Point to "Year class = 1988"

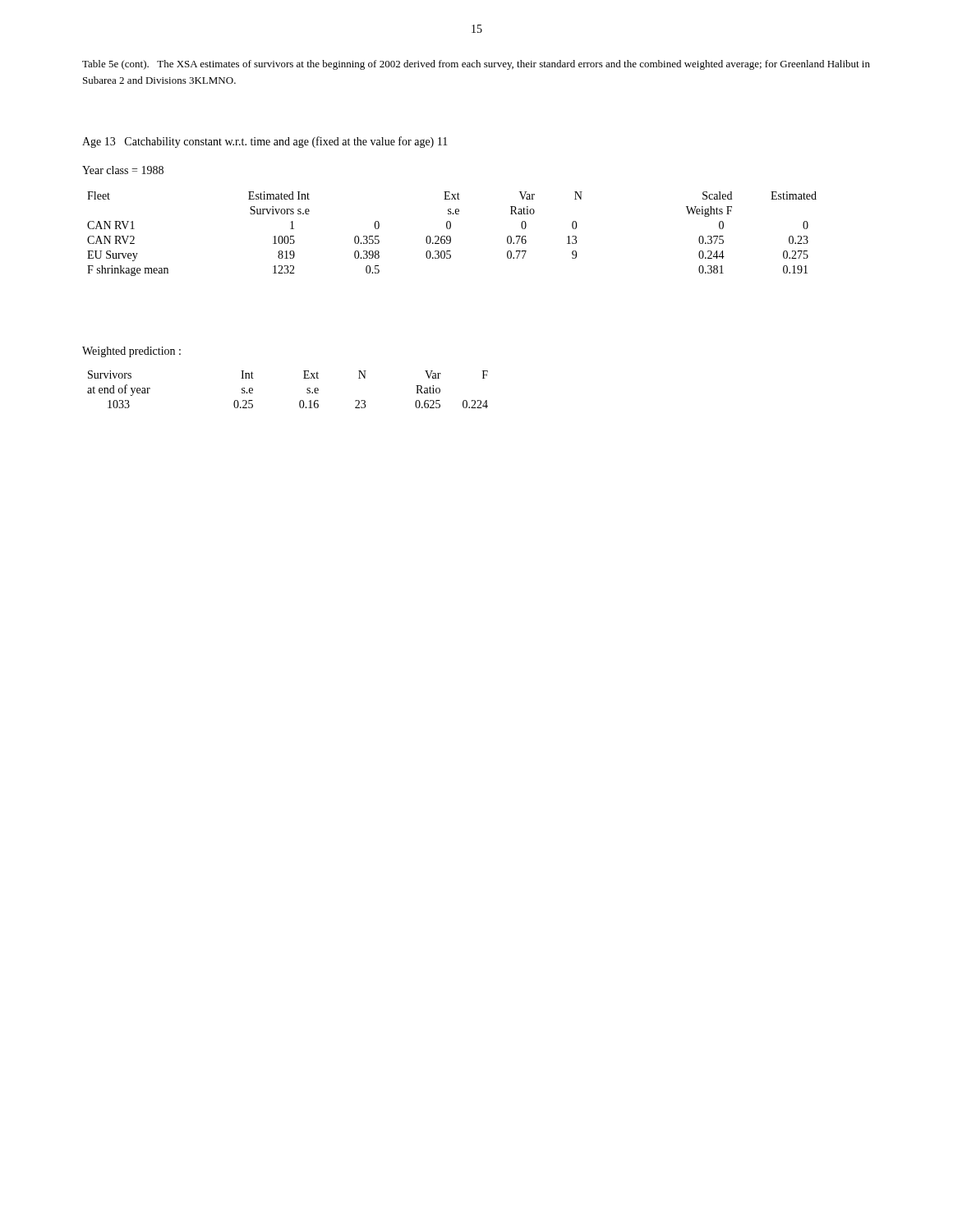coord(123,170)
